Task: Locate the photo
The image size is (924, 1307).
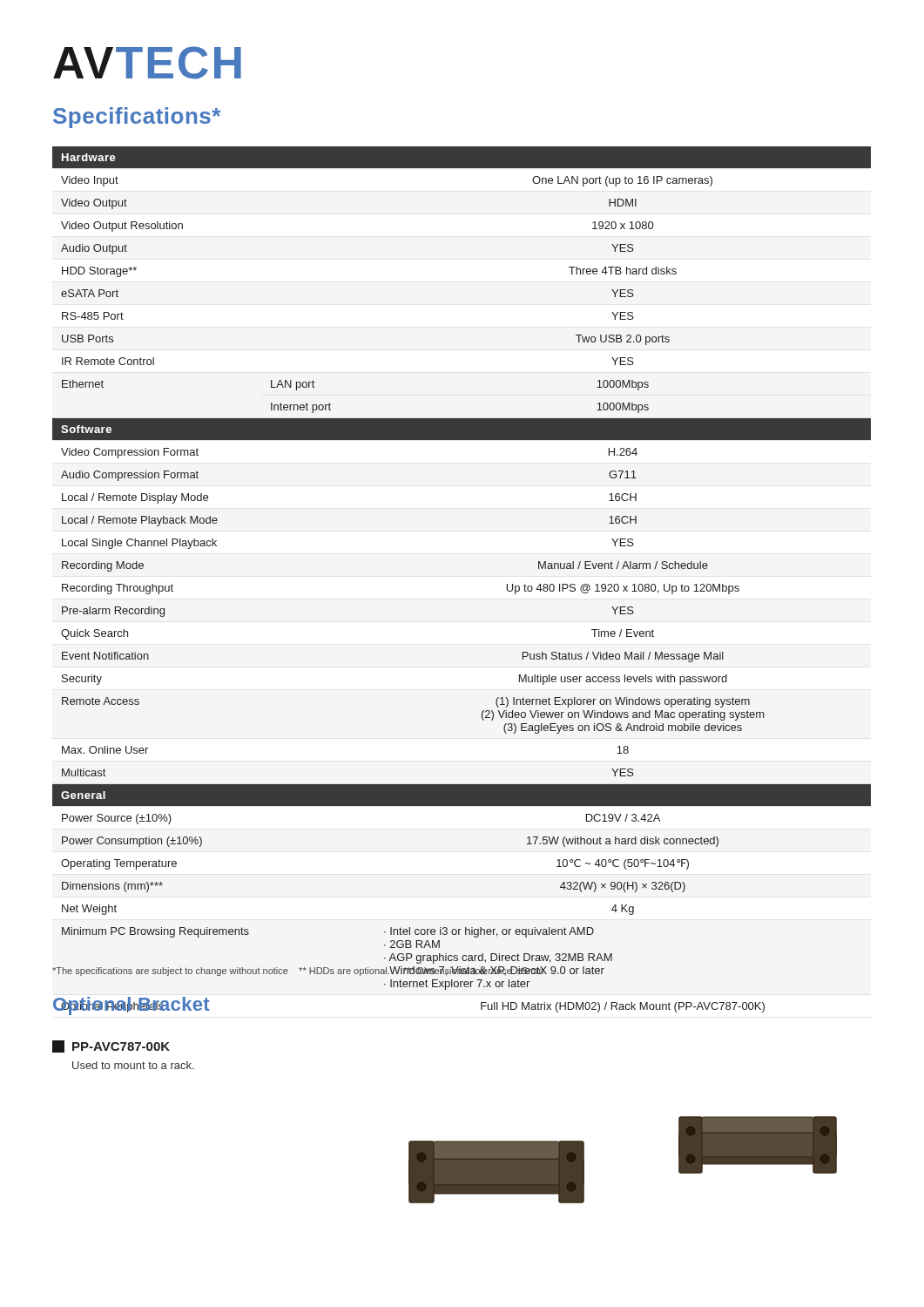Action: click(636, 1176)
